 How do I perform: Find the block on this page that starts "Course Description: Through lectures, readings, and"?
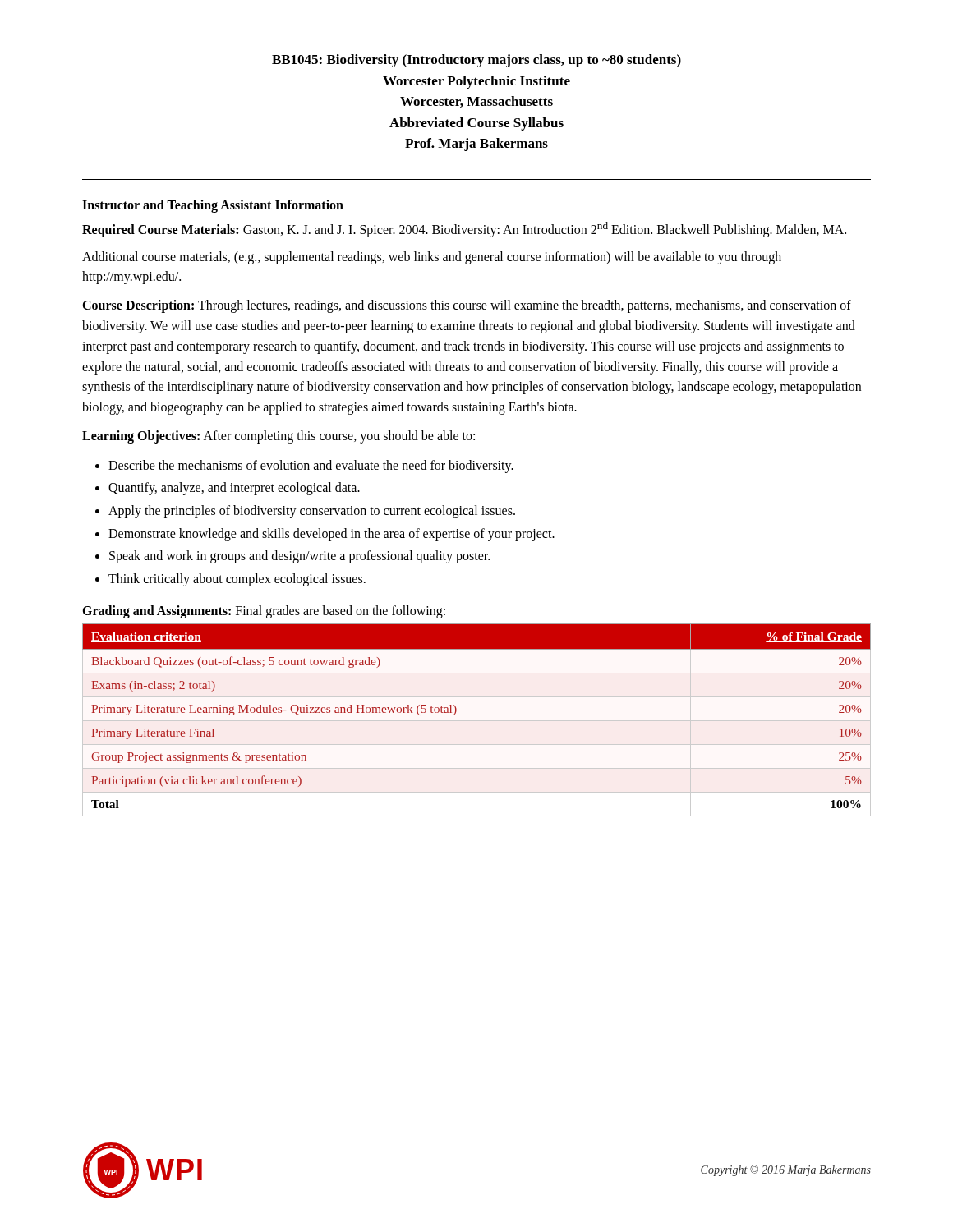coord(476,357)
